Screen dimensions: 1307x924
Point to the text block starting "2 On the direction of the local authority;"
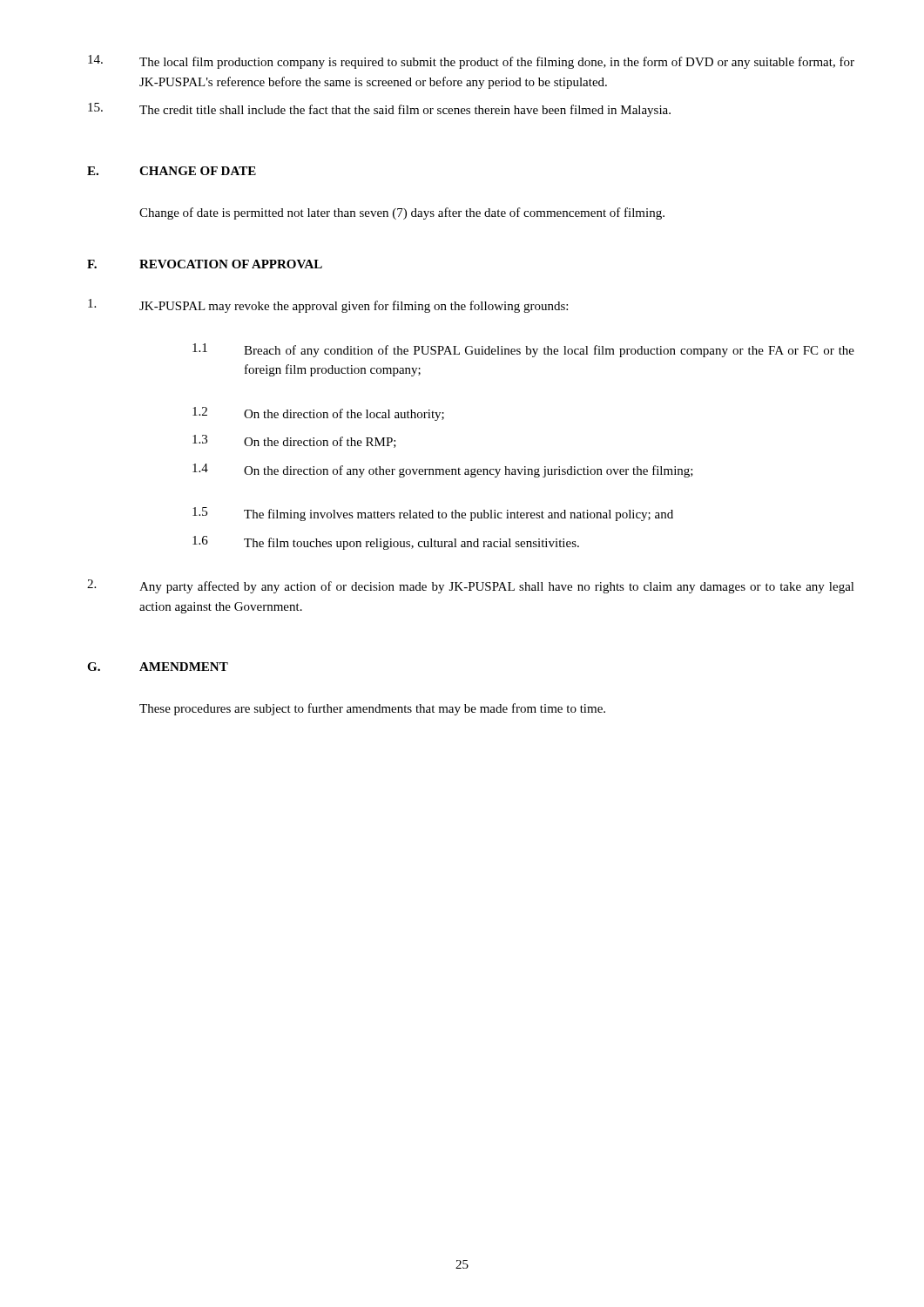tap(318, 414)
